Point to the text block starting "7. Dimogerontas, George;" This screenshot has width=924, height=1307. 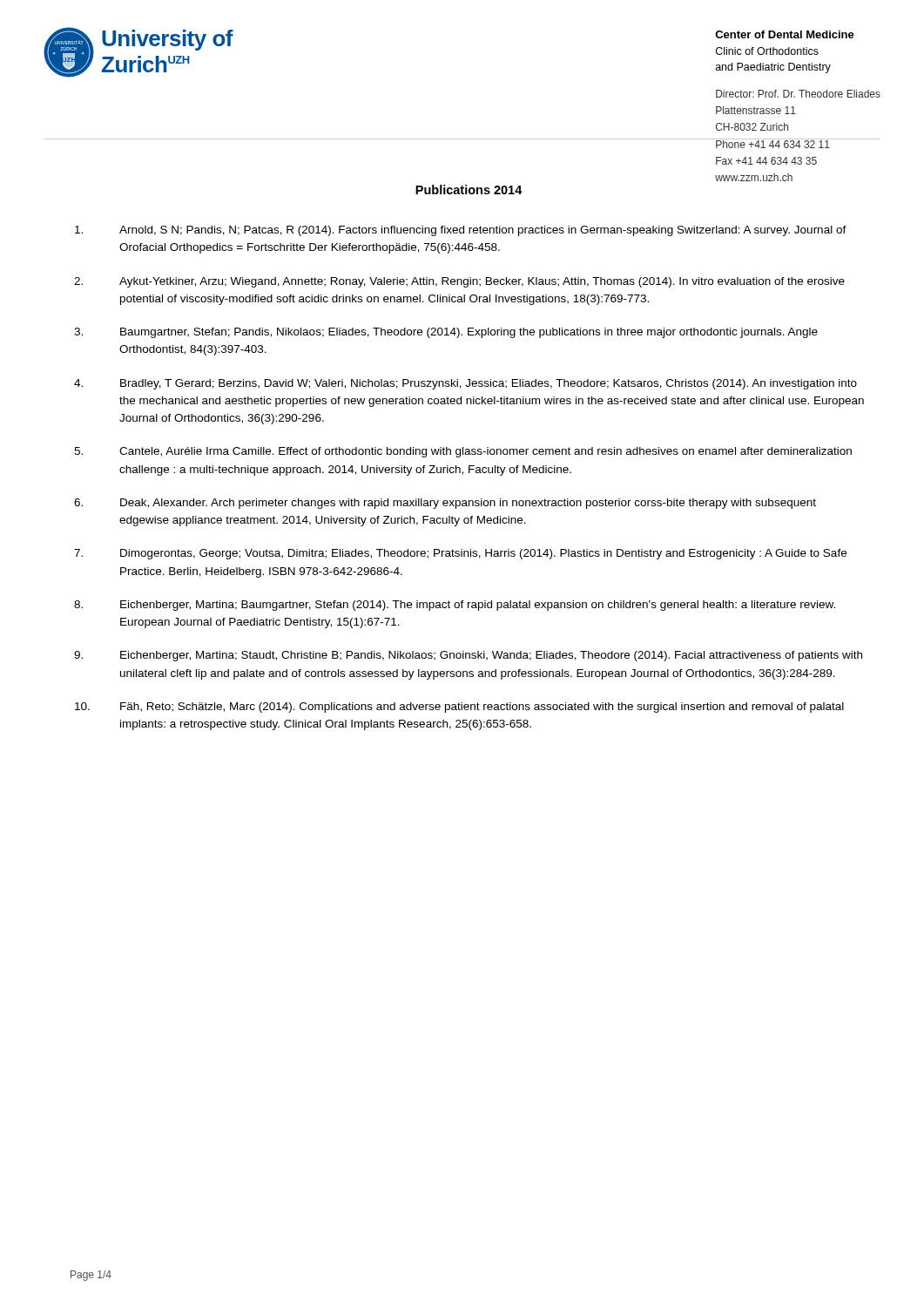(x=469, y=562)
